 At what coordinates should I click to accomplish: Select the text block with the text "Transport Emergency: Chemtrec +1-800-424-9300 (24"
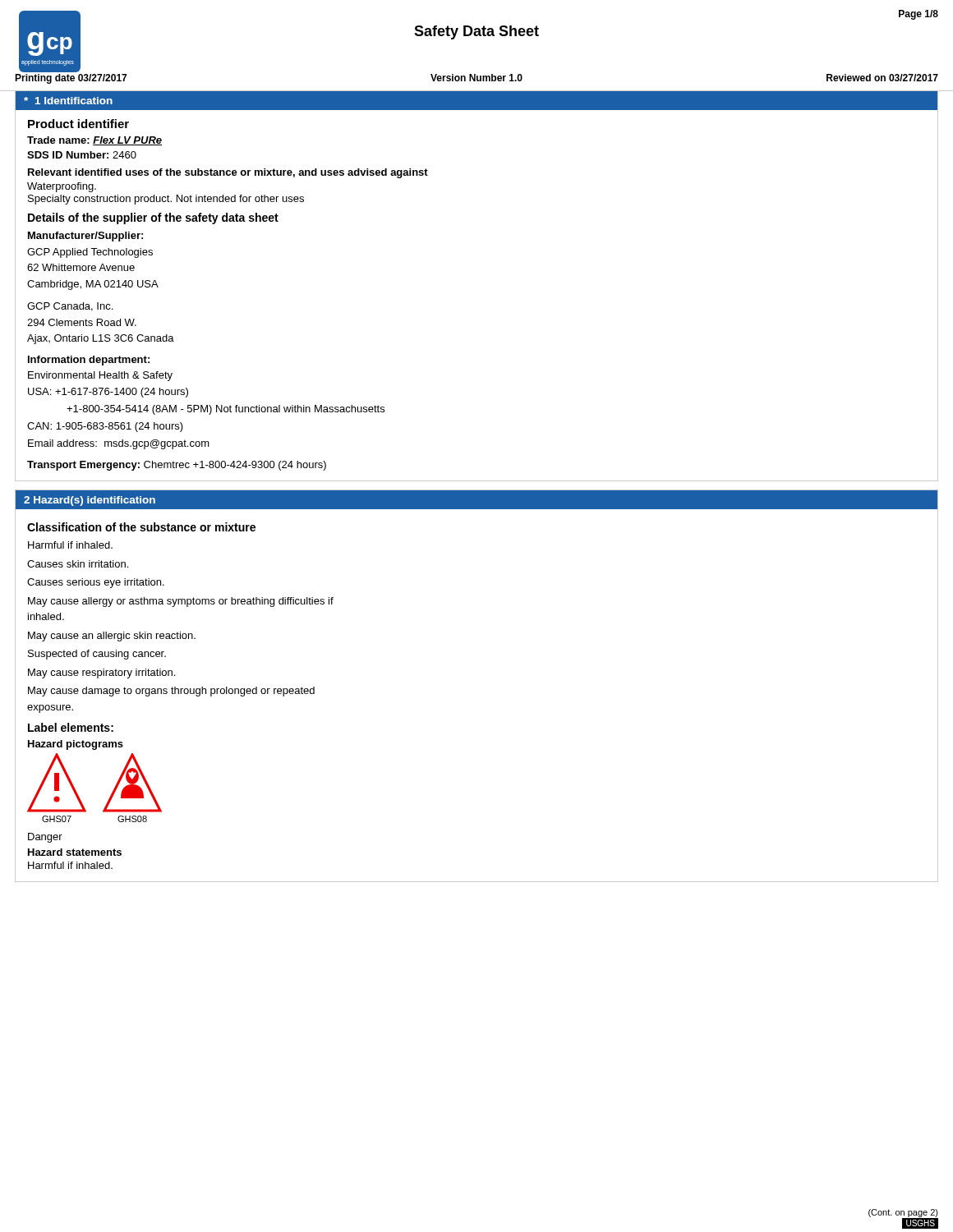click(177, 465)
